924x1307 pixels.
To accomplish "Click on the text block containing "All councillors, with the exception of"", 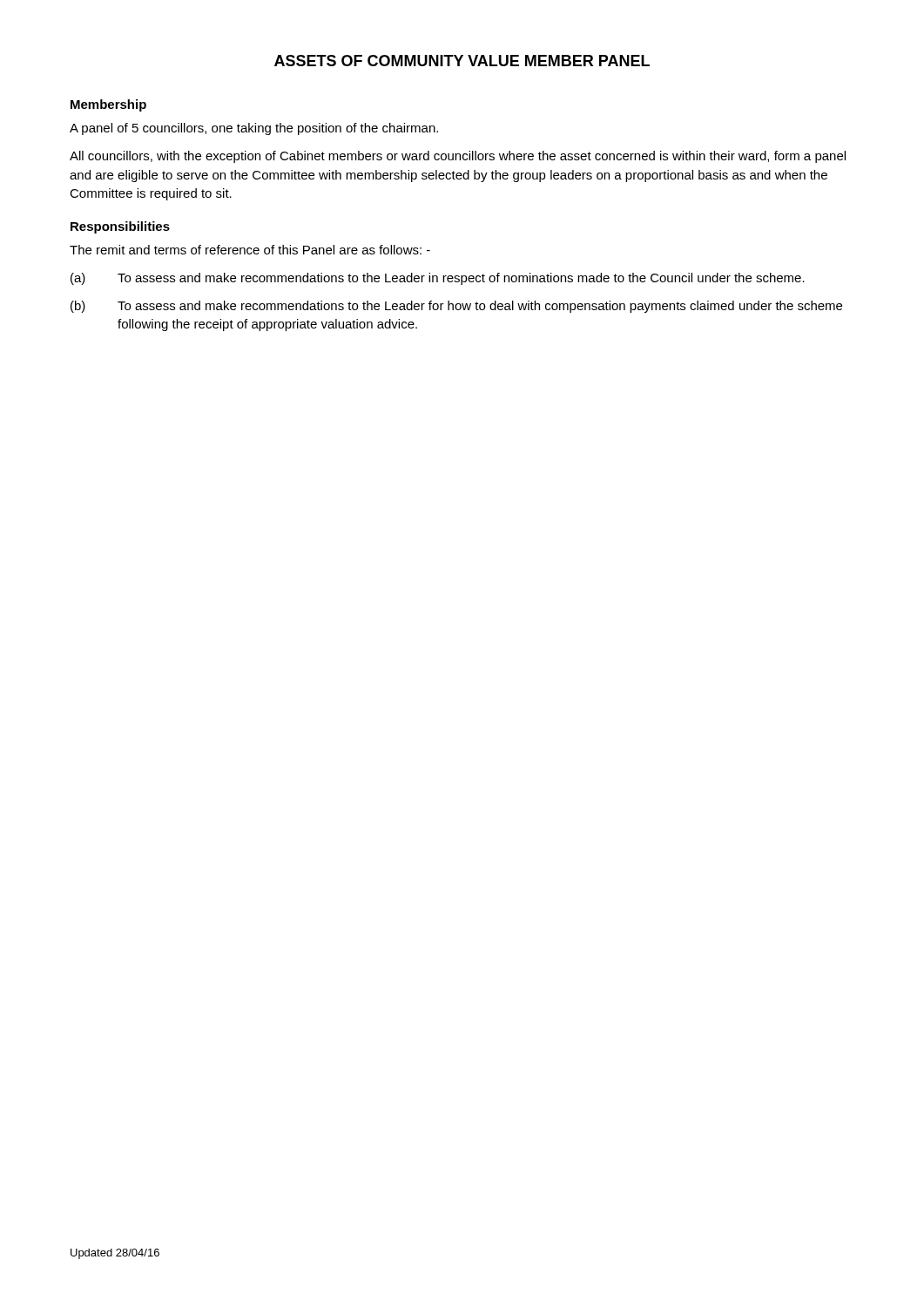I will (x=458, y=174).
